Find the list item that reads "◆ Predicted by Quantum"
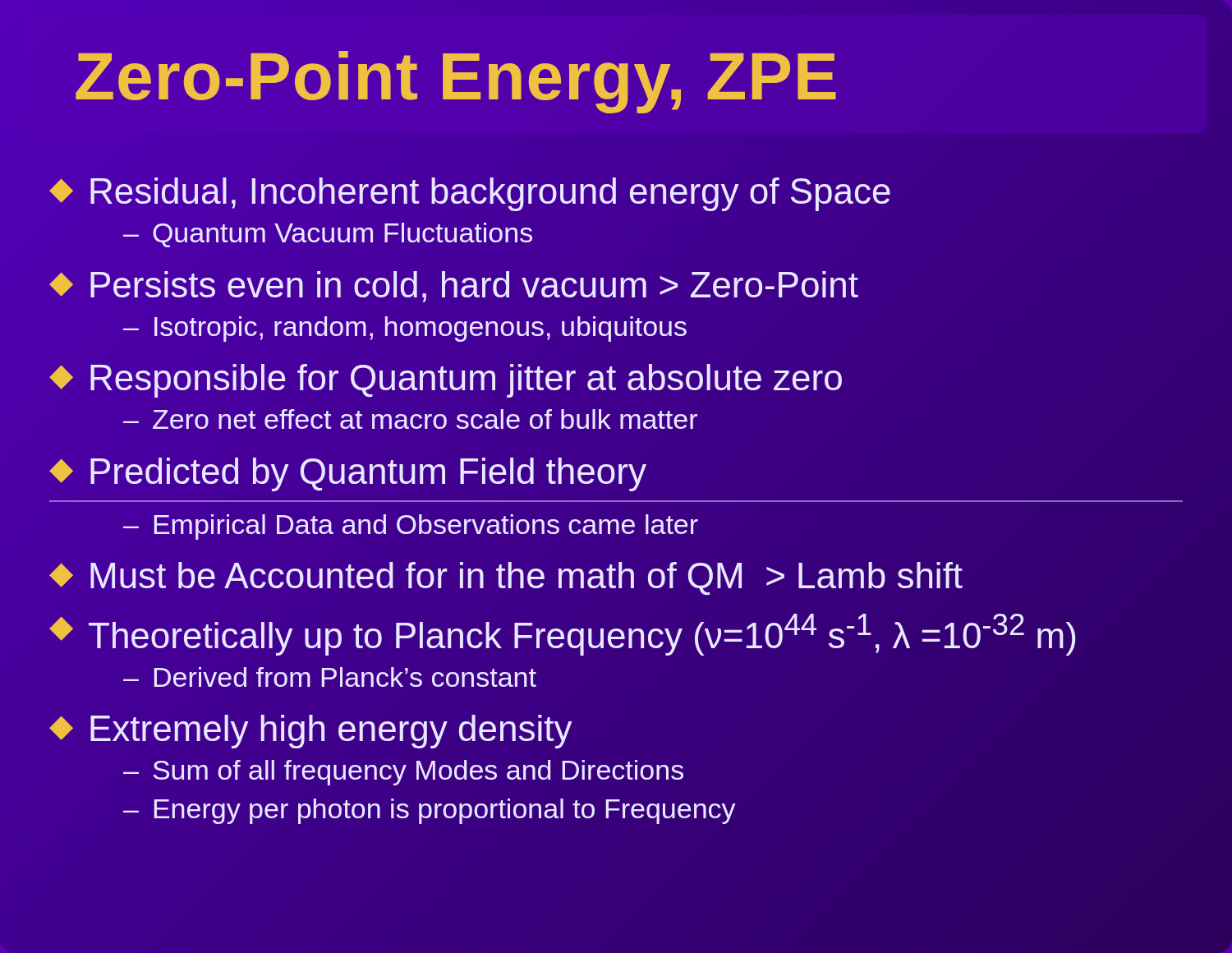Viewport: 1232px width, 953px height. pyautogui.click(x=348, y=471)
